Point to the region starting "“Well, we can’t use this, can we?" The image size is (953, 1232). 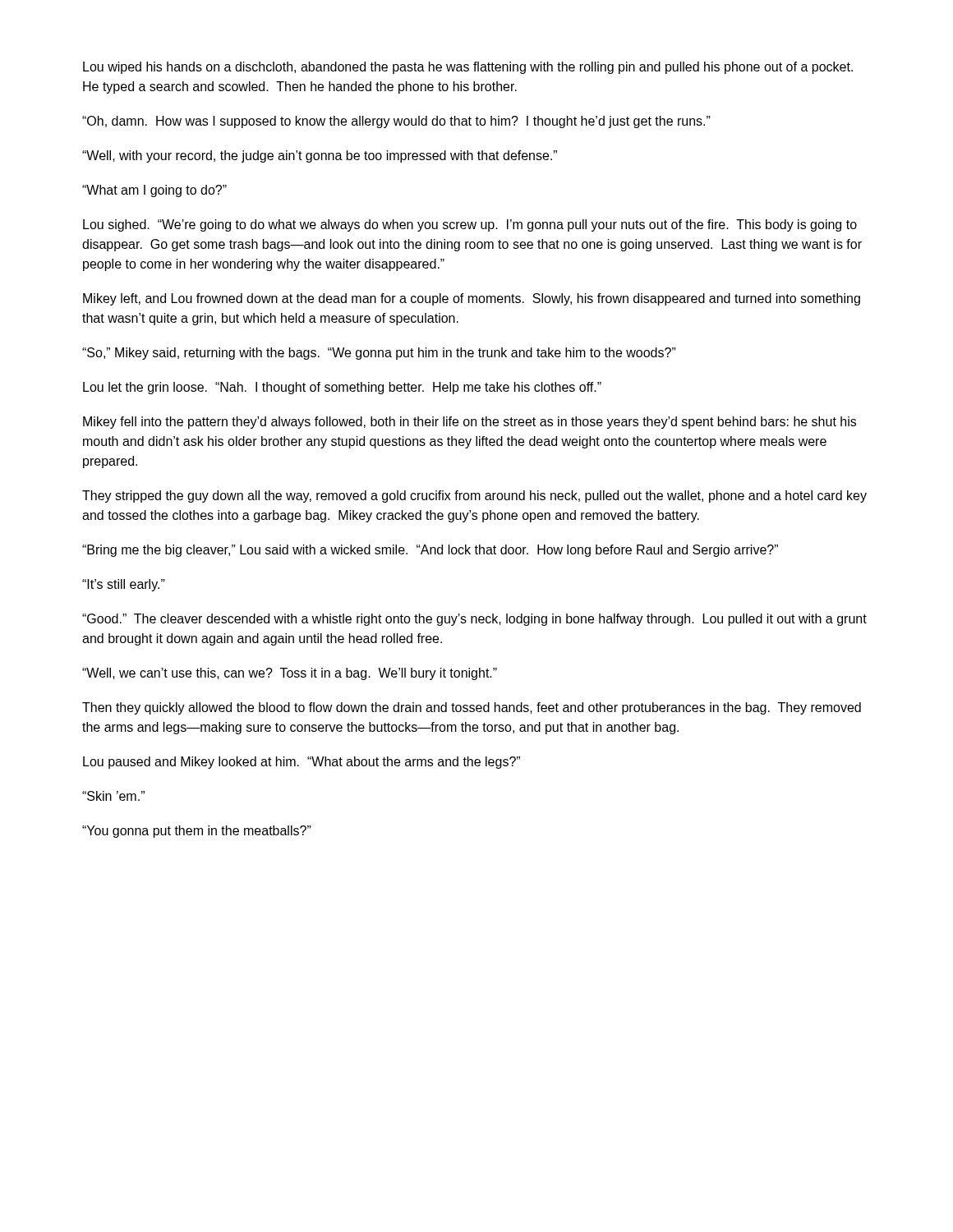click(290, 673)
